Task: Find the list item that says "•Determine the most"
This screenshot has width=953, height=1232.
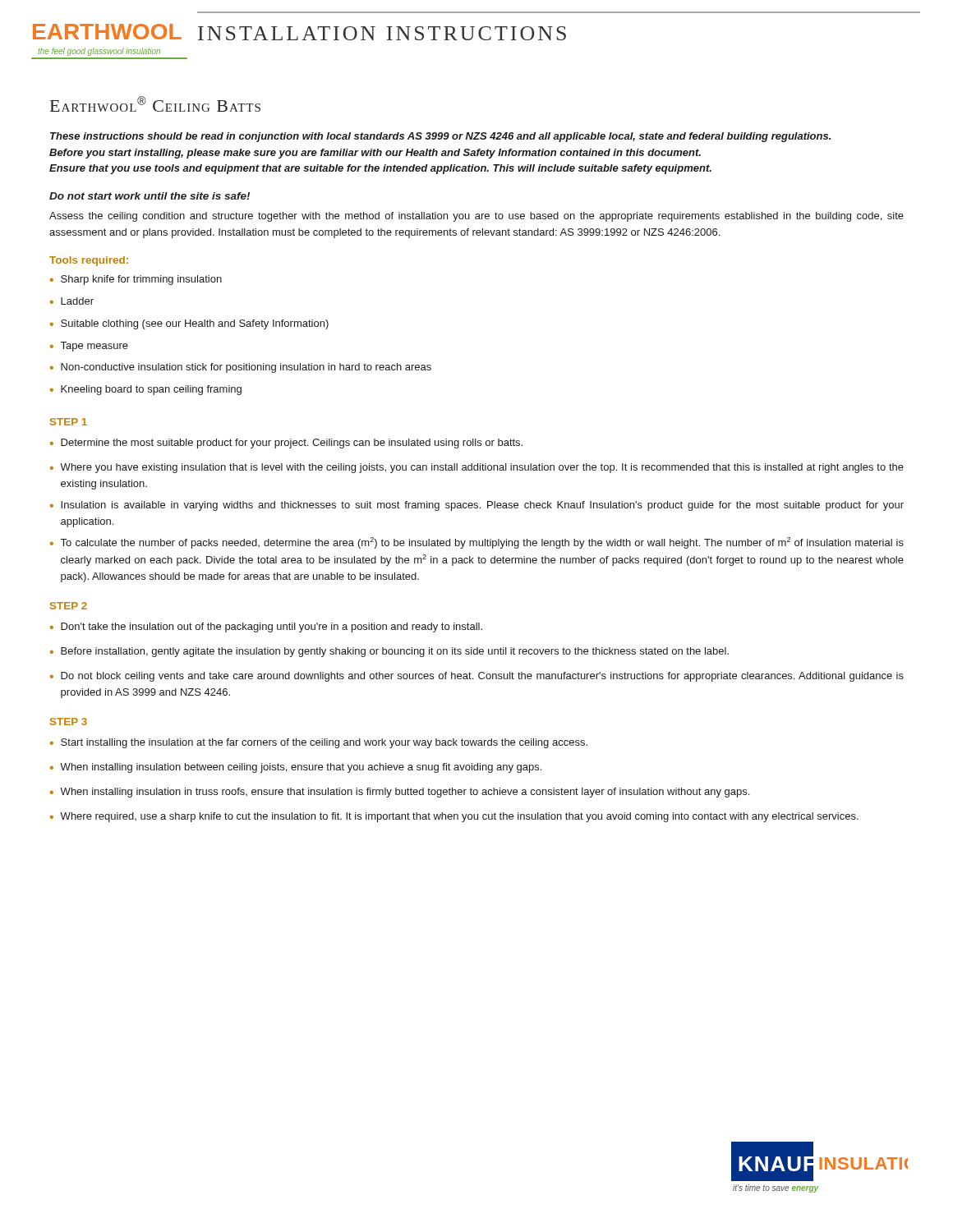Action: point(286,444)
